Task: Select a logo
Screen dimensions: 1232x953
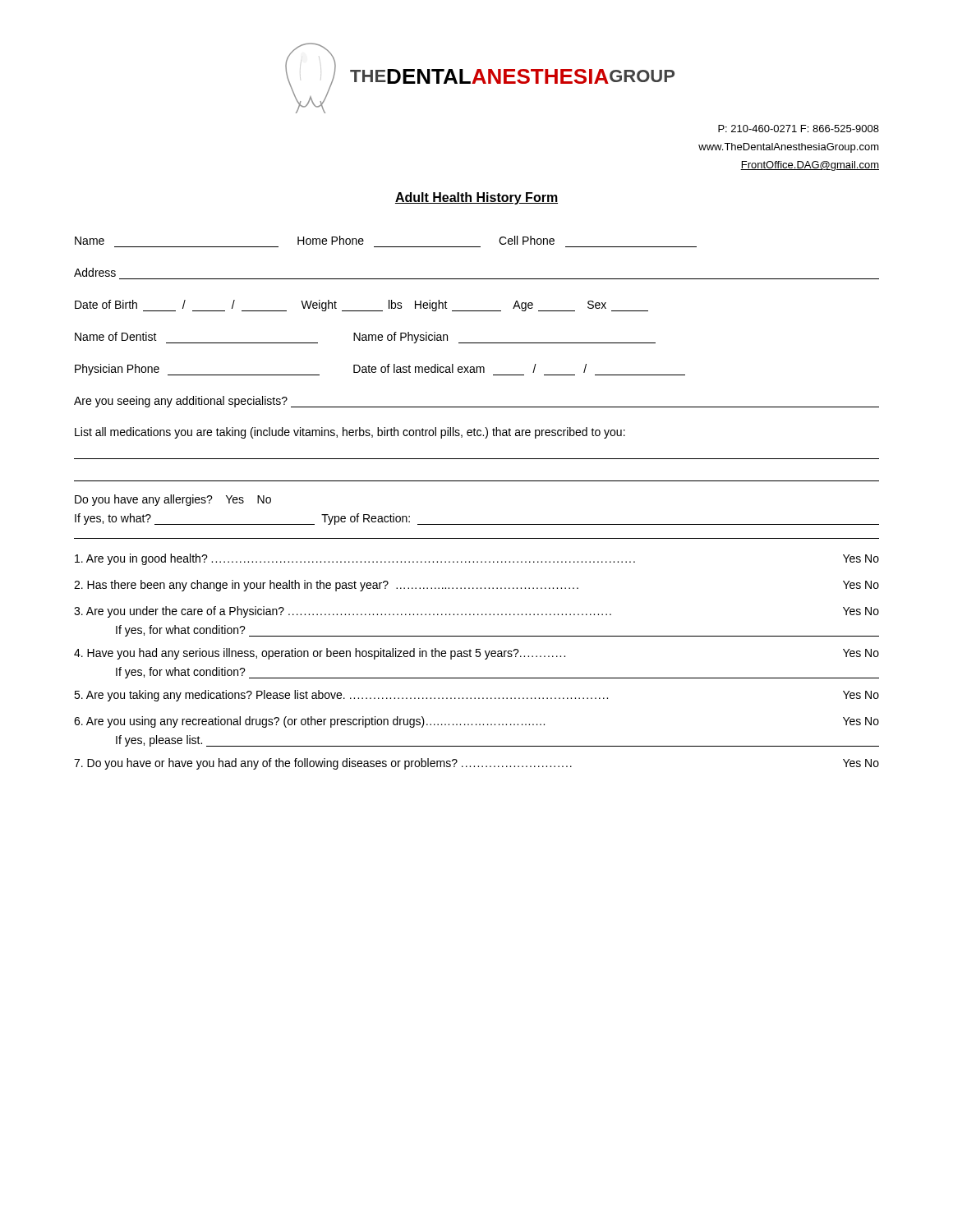Action: pyautogui.click(x=476, y=76)
